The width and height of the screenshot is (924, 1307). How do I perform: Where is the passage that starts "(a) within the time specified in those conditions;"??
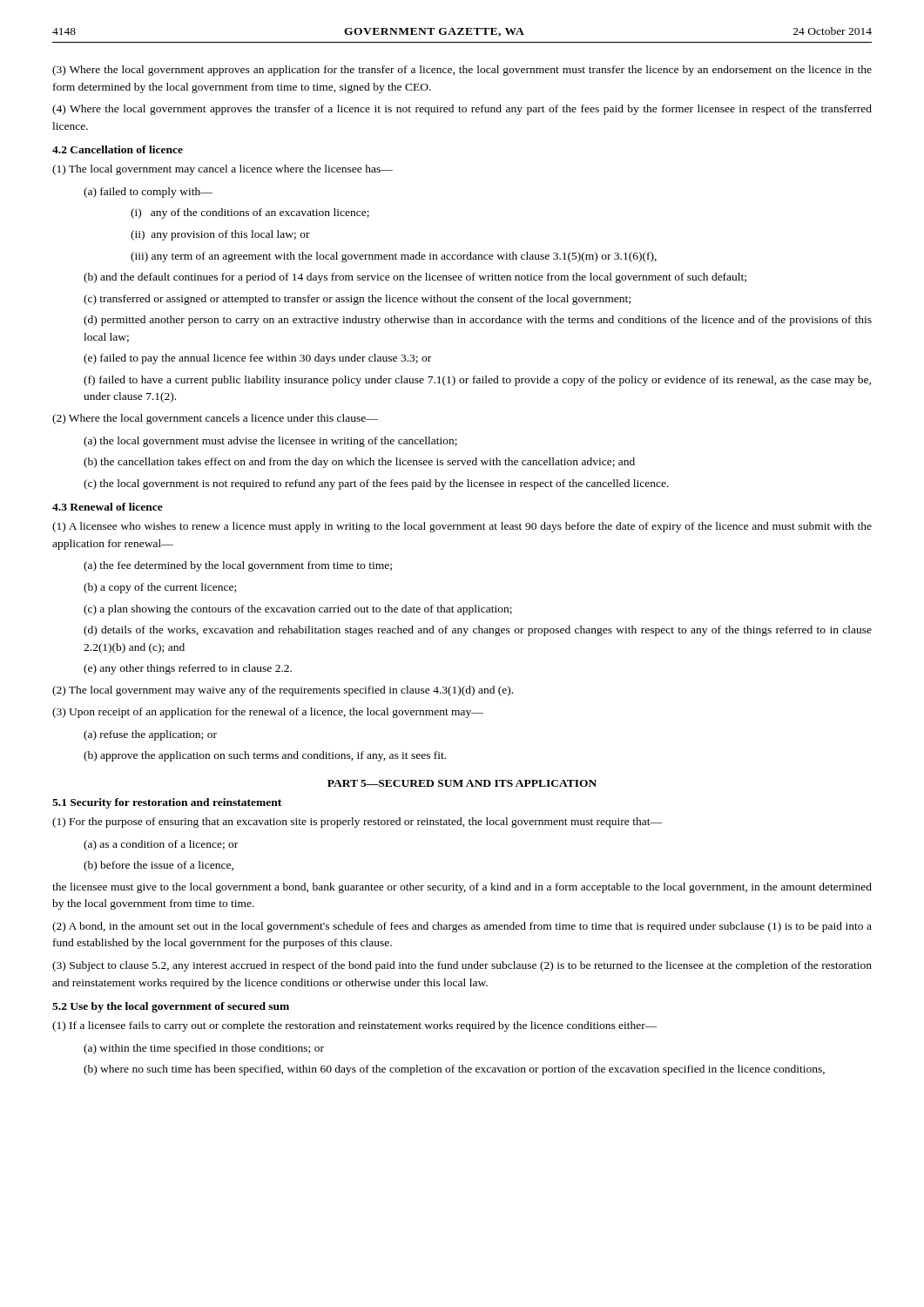204,1049
